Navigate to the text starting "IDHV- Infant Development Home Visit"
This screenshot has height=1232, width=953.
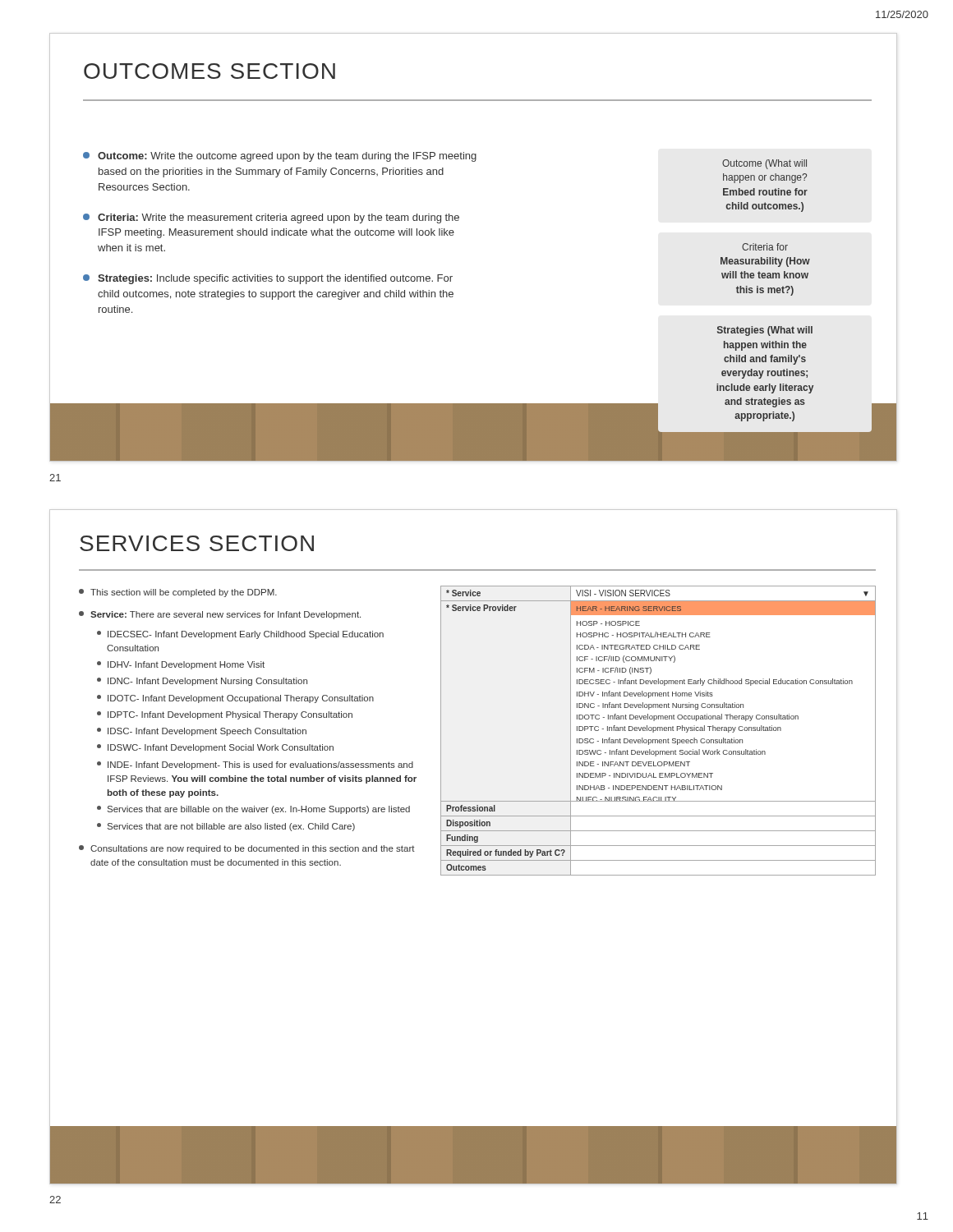click(181, 665)
